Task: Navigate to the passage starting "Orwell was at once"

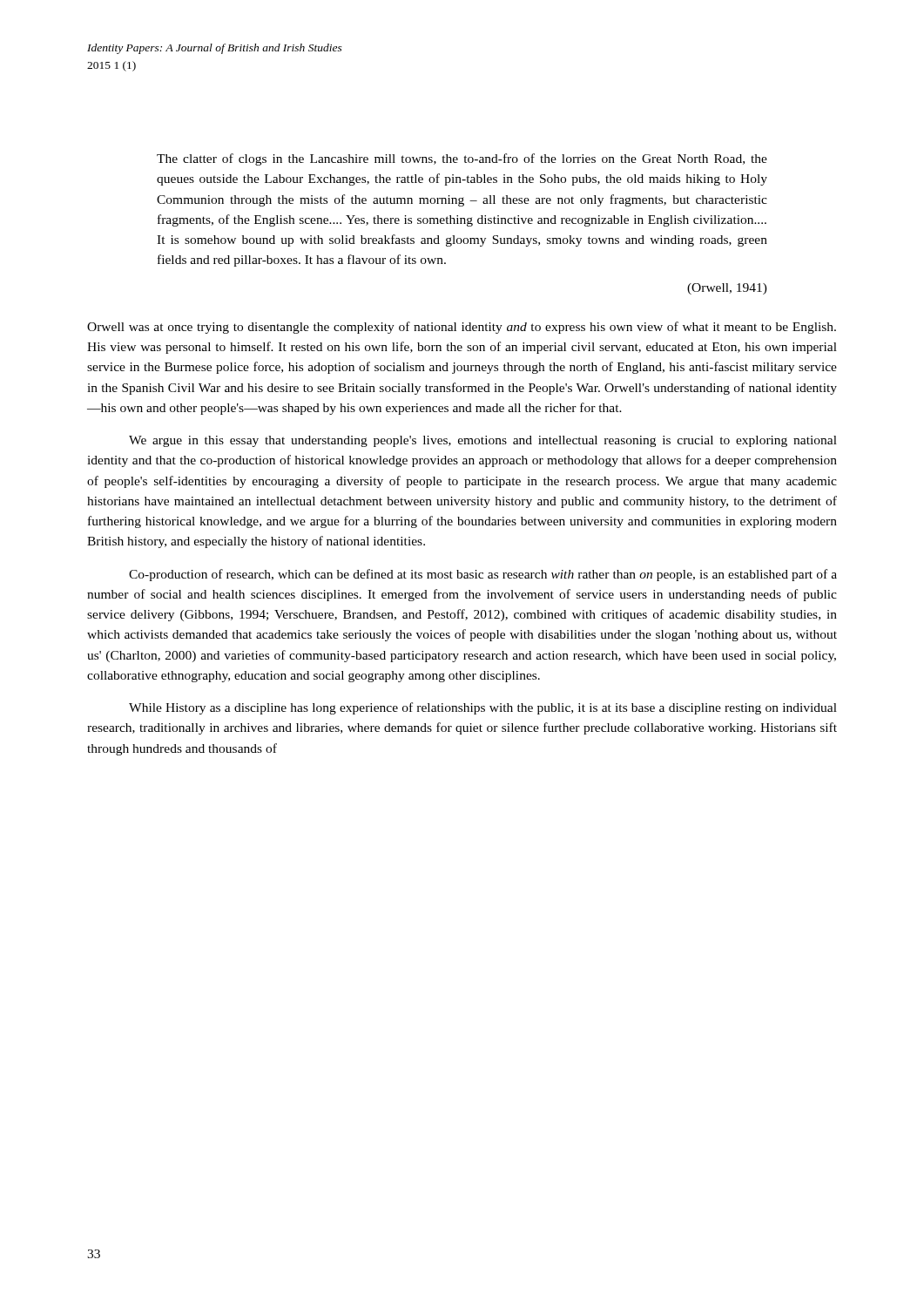Action: click(462, 367)
